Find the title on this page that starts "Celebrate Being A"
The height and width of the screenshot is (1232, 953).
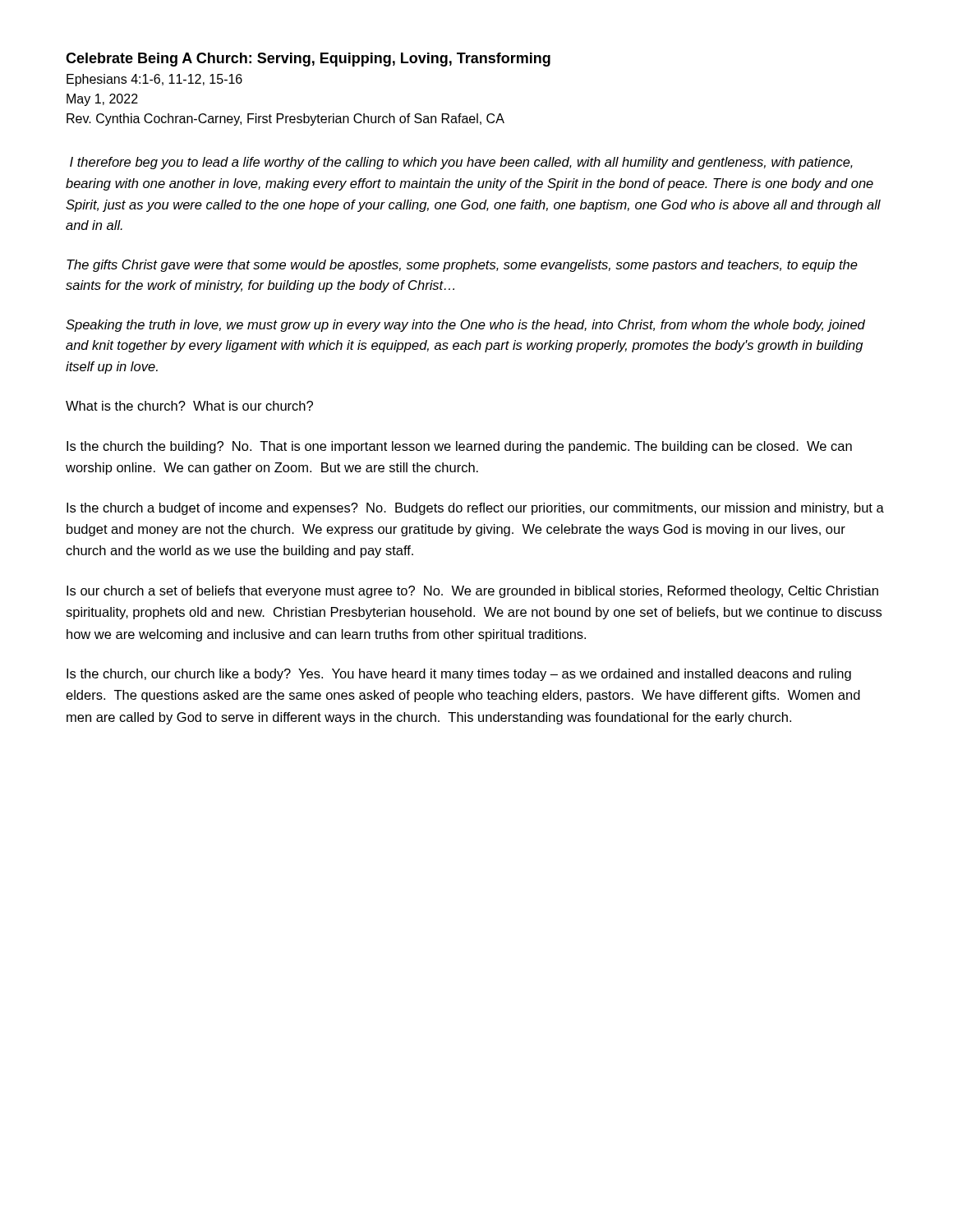coord(308,60)
